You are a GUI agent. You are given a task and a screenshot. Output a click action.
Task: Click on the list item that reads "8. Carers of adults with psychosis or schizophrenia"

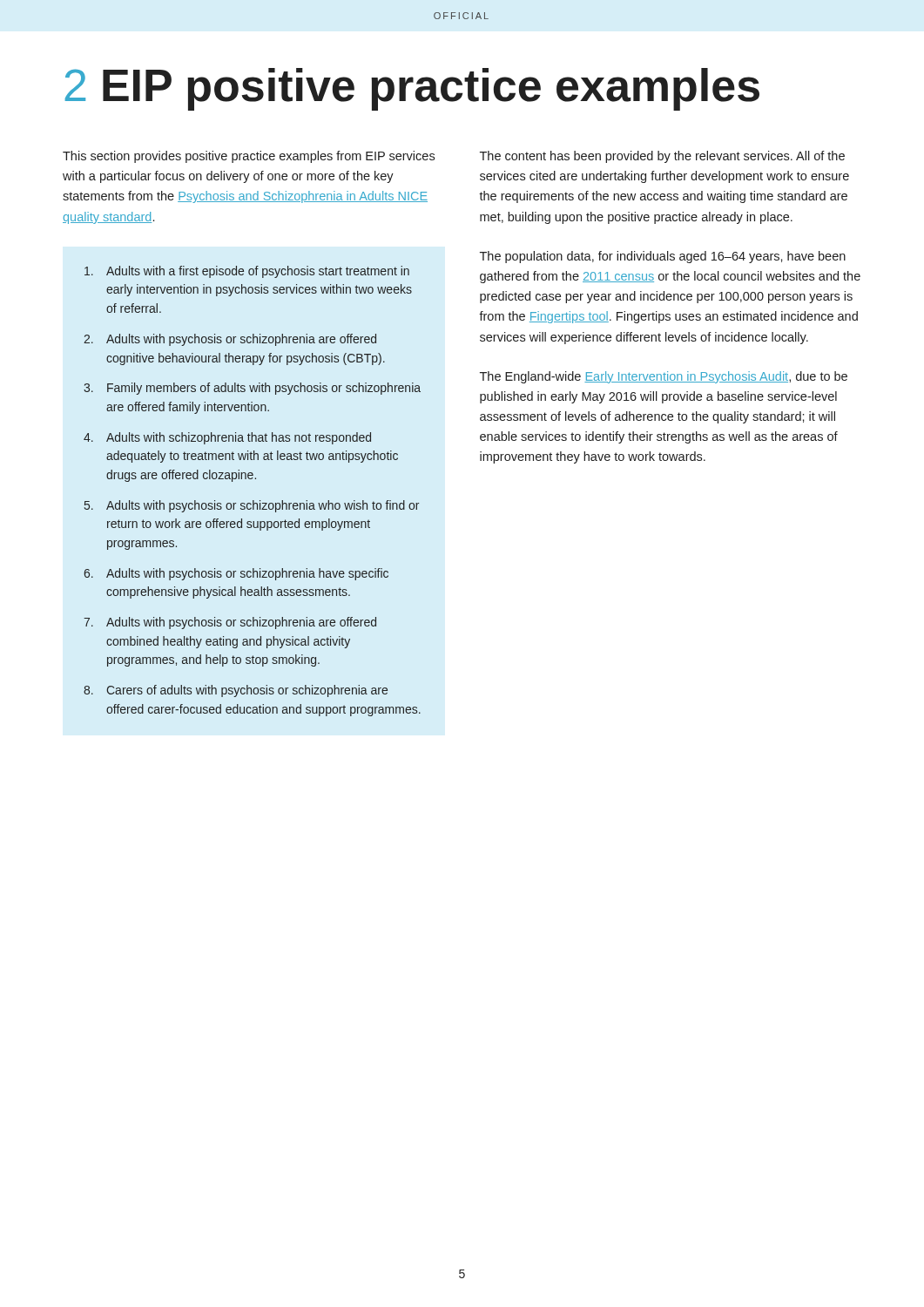254,700
